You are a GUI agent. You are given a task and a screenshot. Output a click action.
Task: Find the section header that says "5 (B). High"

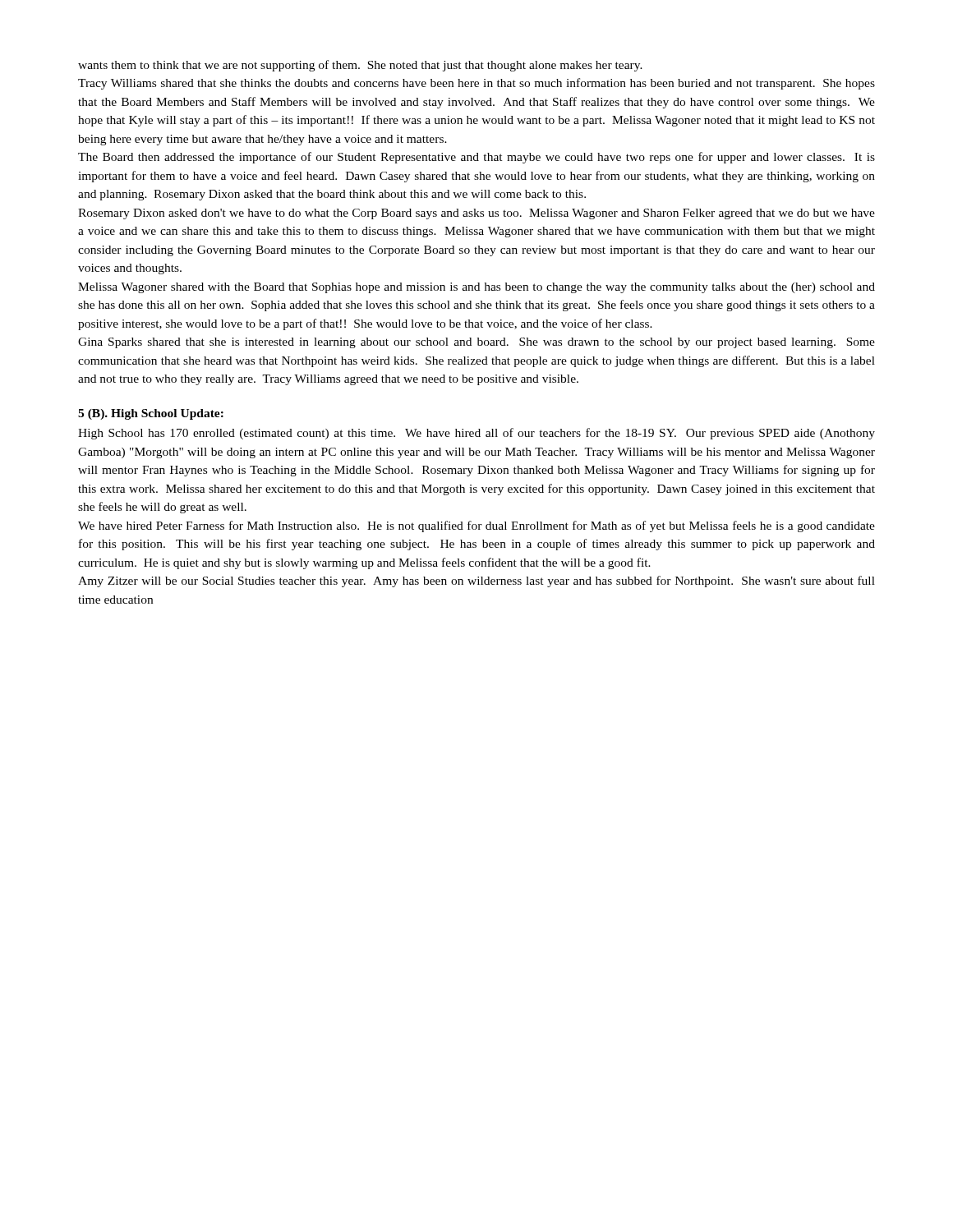coord(151,413)
